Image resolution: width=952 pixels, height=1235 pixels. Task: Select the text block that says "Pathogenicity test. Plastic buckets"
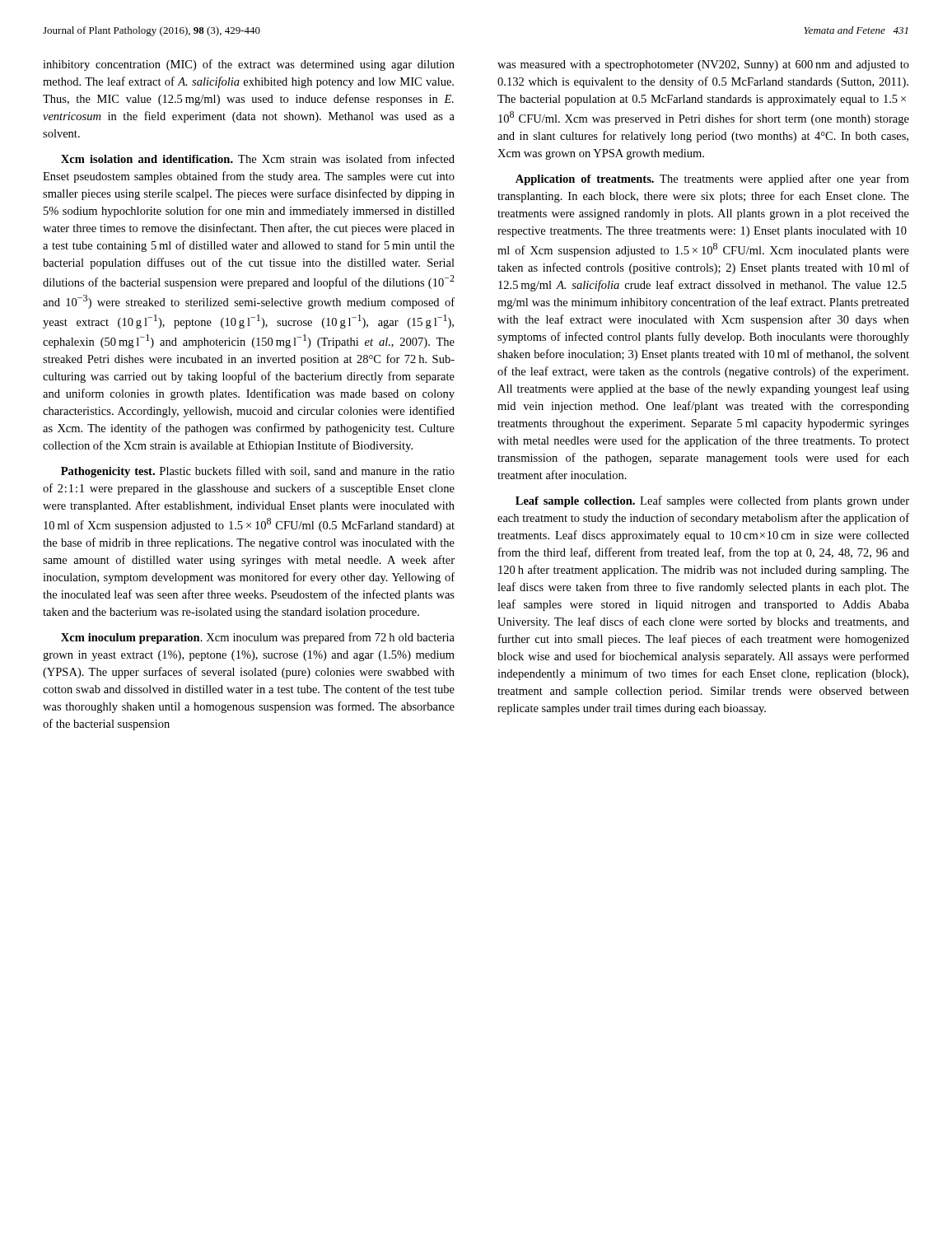249,541
